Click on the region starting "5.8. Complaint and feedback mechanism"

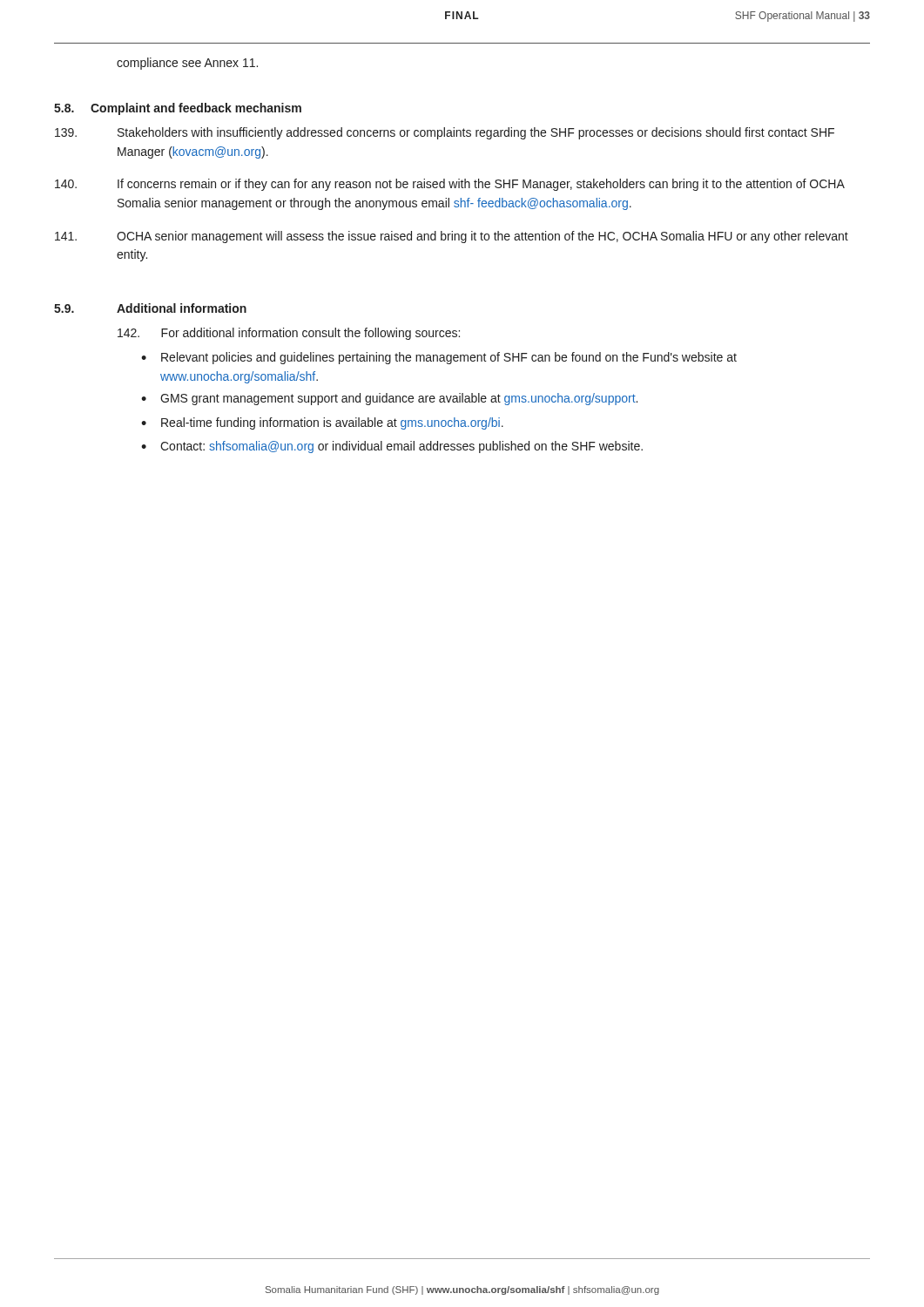[178, 108]
